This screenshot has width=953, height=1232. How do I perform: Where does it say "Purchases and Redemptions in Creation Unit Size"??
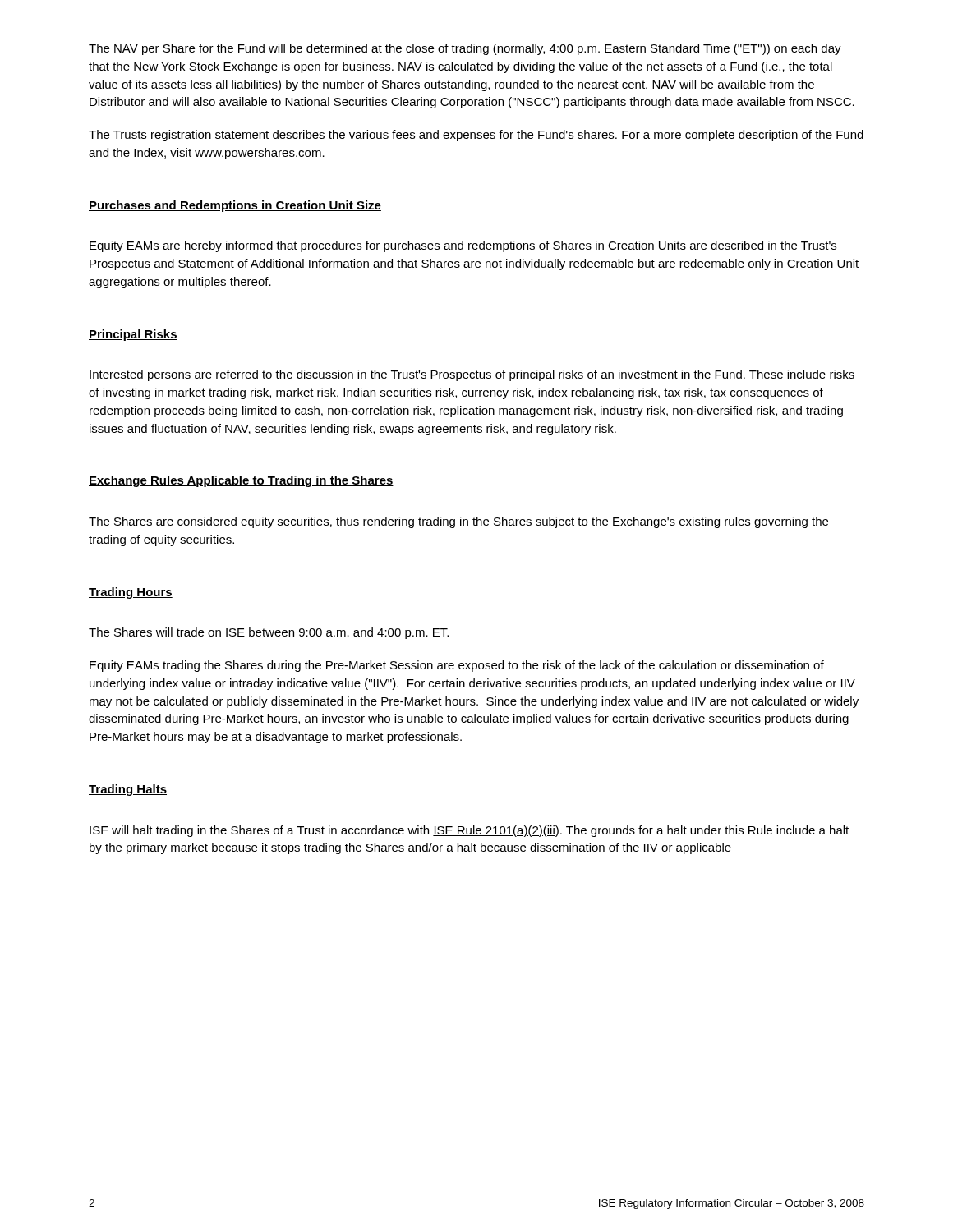[235, 205]
